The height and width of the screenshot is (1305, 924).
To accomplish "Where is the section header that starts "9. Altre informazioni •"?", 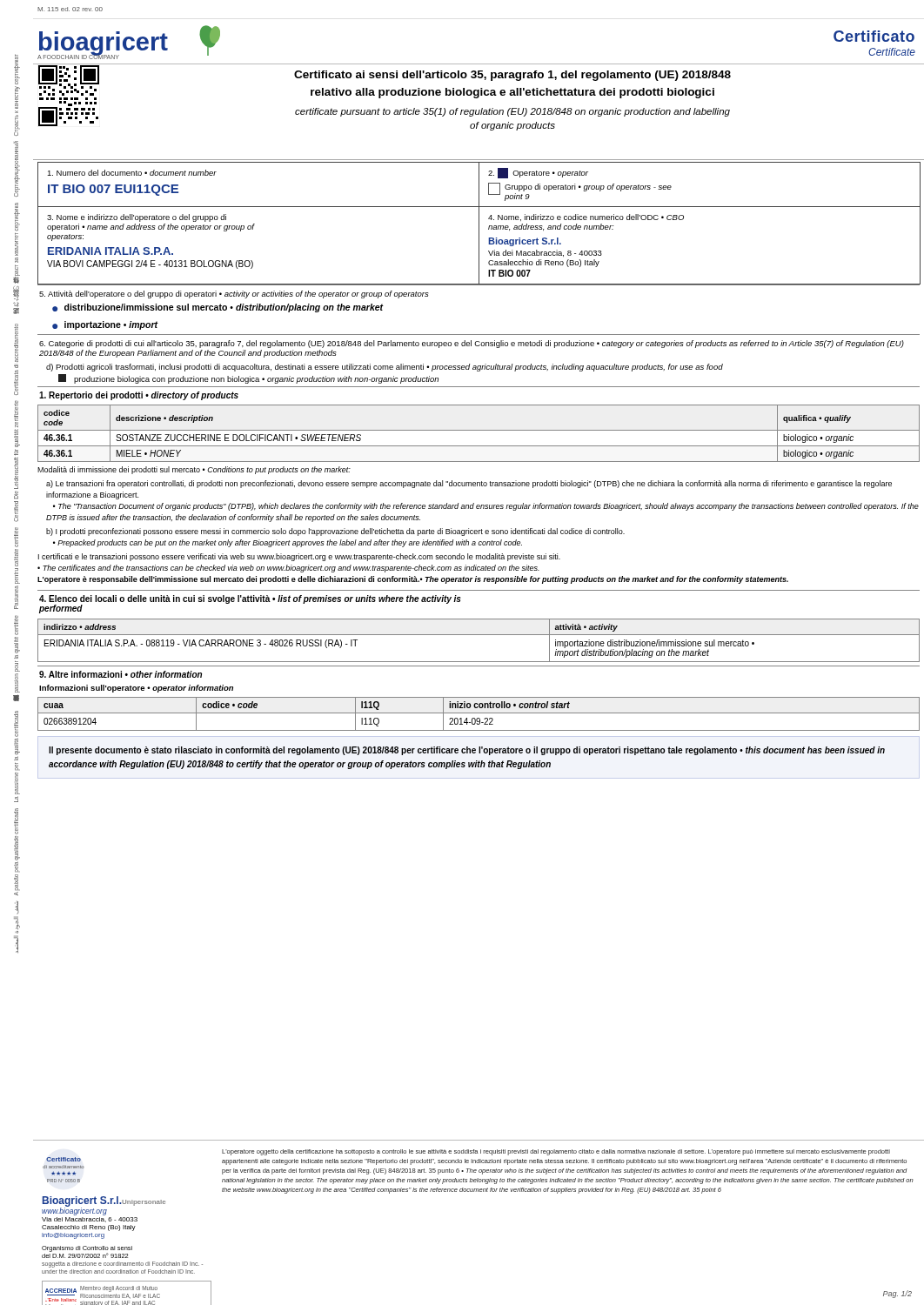I will (121, 675).
